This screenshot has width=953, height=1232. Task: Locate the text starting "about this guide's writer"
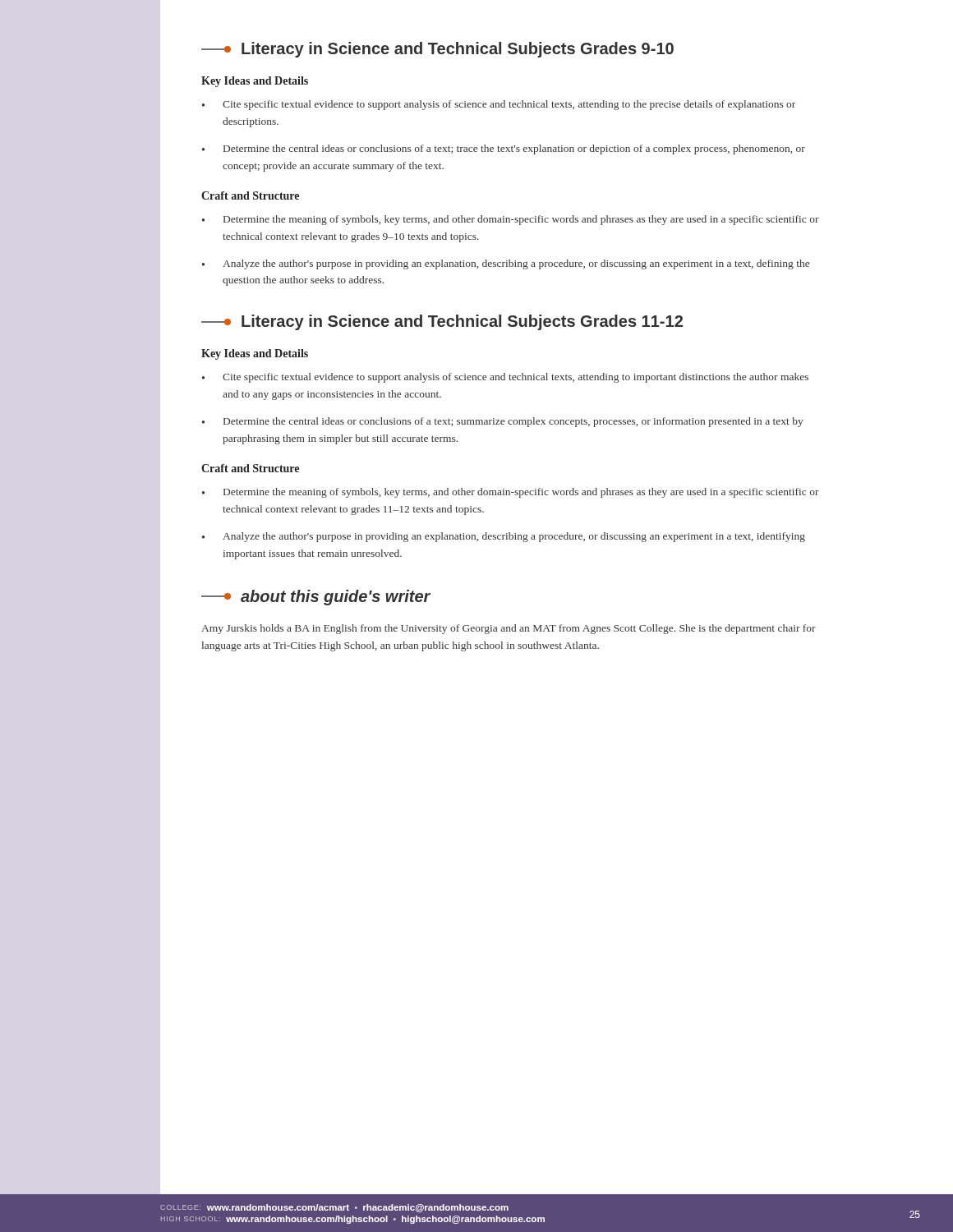click(316, 596)
